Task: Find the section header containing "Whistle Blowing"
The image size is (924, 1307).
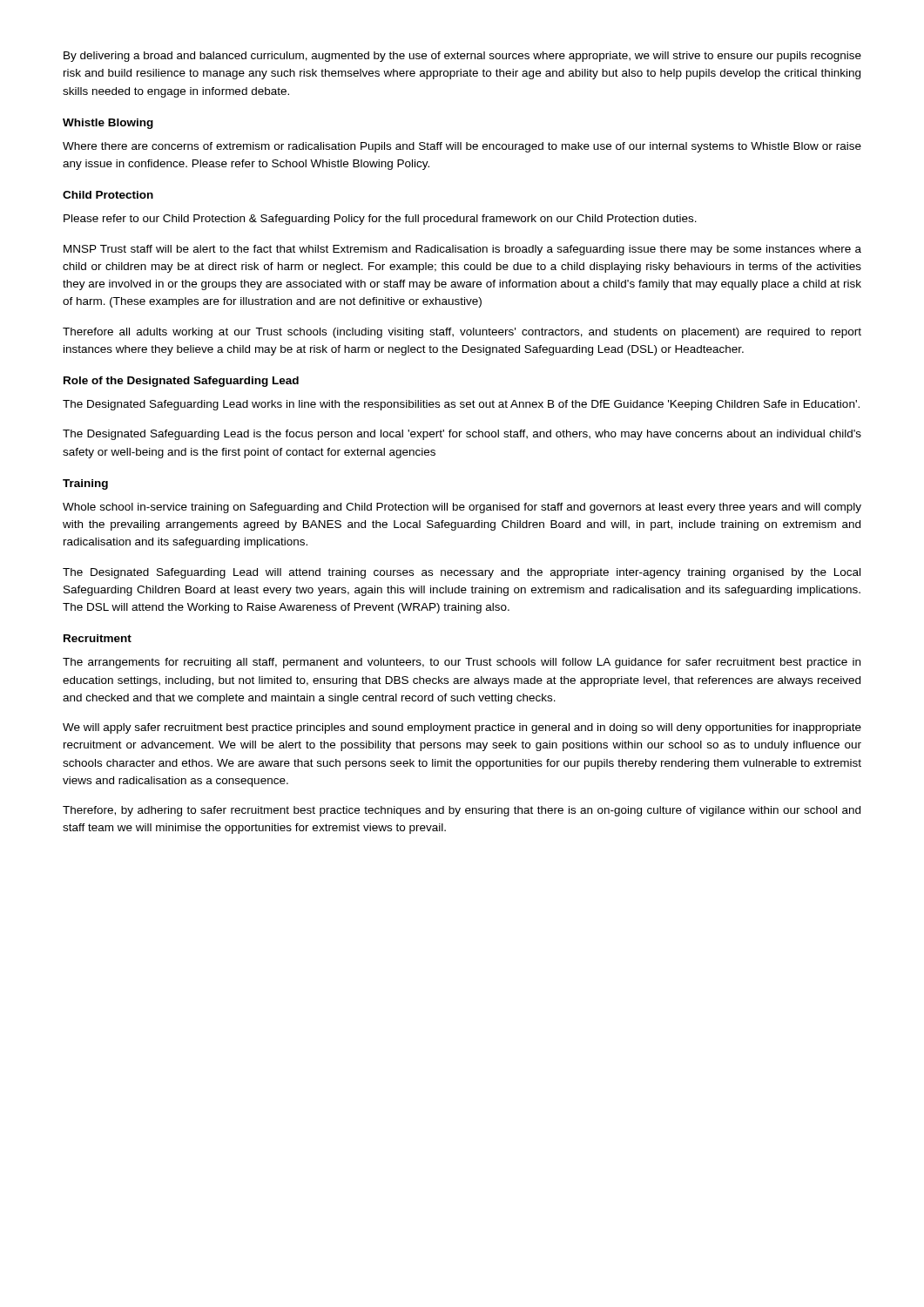Action: point(108,122)
